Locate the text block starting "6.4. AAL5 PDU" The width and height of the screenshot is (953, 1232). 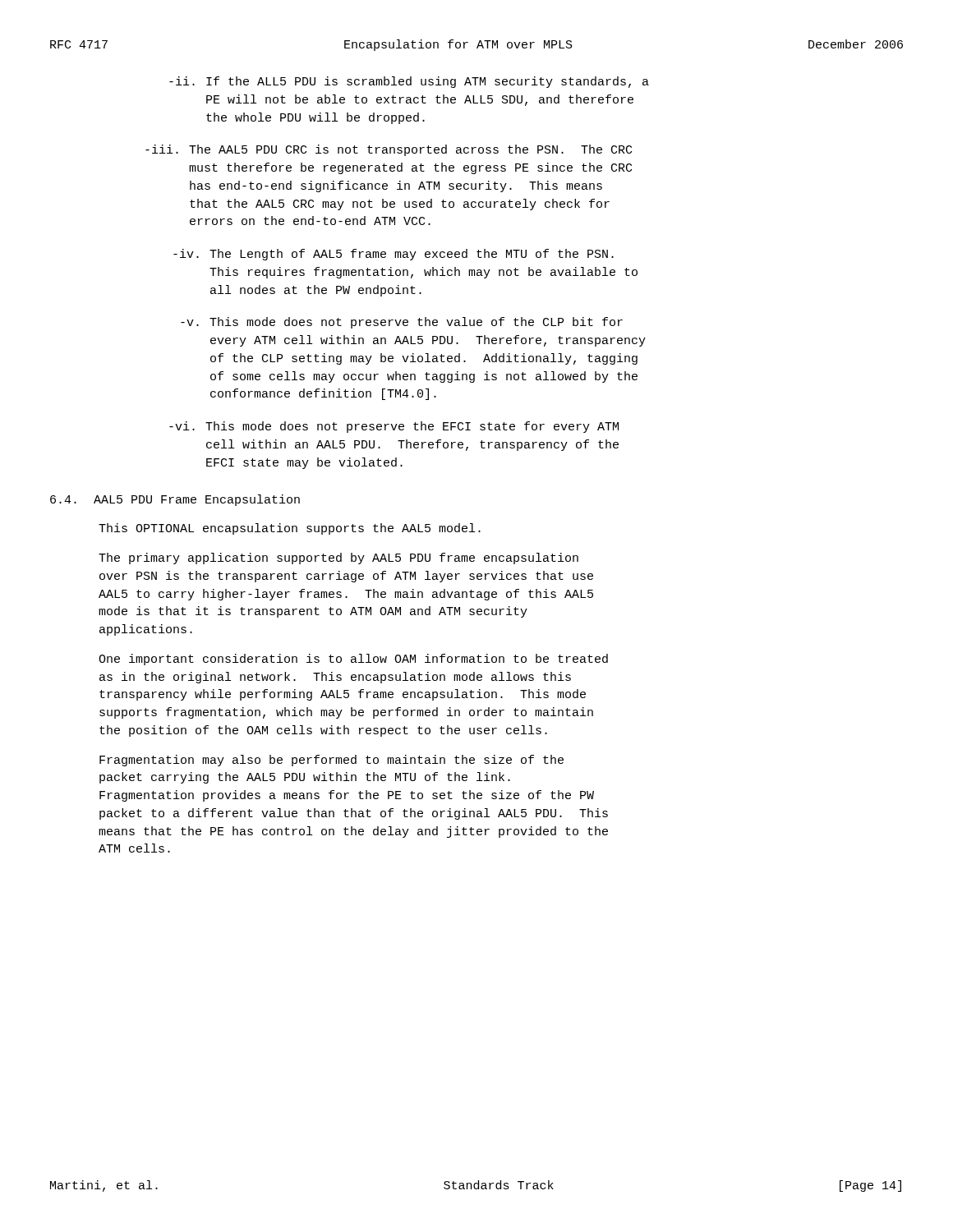tap(175, 501)
